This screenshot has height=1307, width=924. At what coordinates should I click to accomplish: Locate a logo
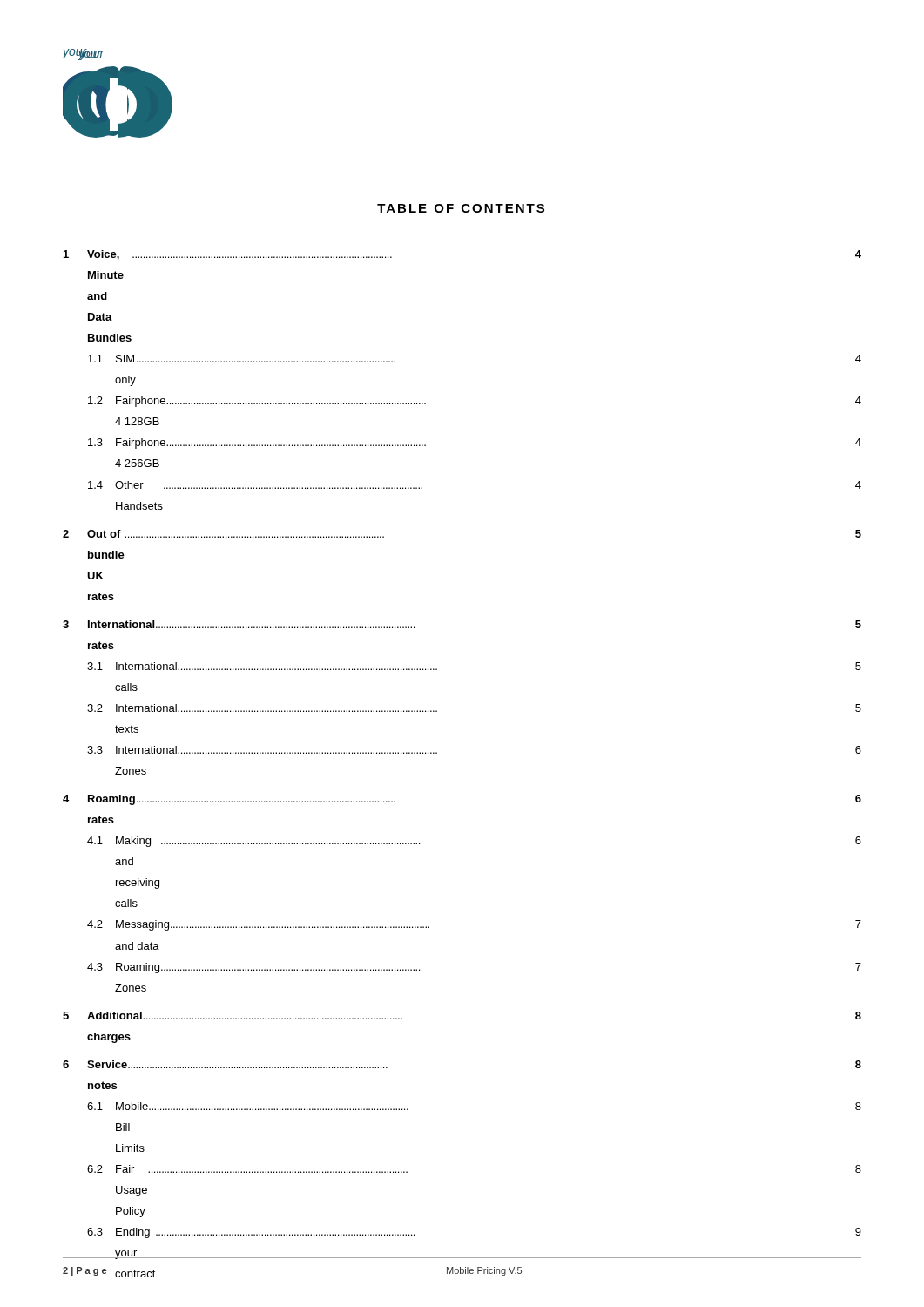(x=115, y=90)
